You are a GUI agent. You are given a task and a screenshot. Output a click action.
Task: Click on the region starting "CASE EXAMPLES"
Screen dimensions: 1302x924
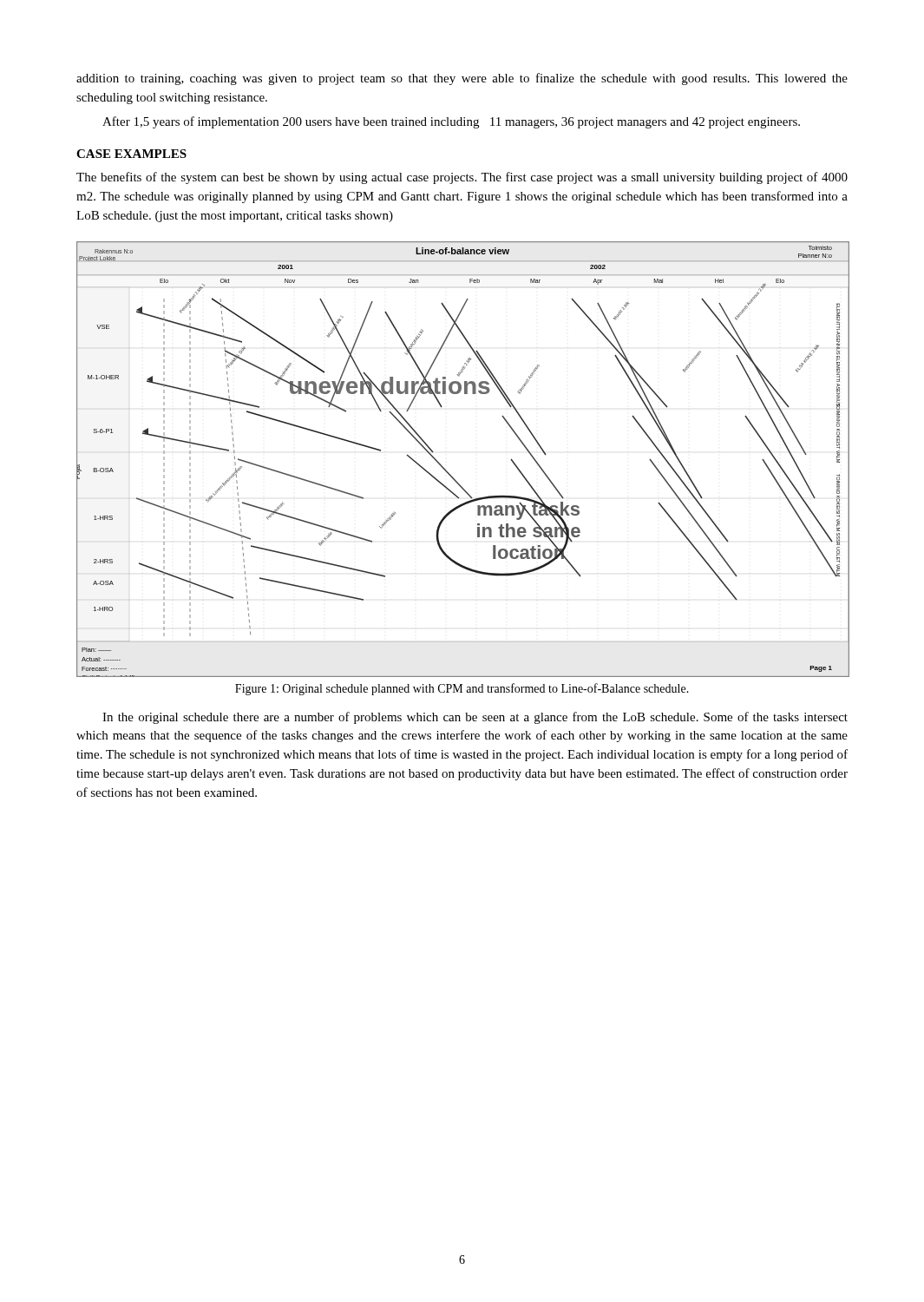point(131,154)
